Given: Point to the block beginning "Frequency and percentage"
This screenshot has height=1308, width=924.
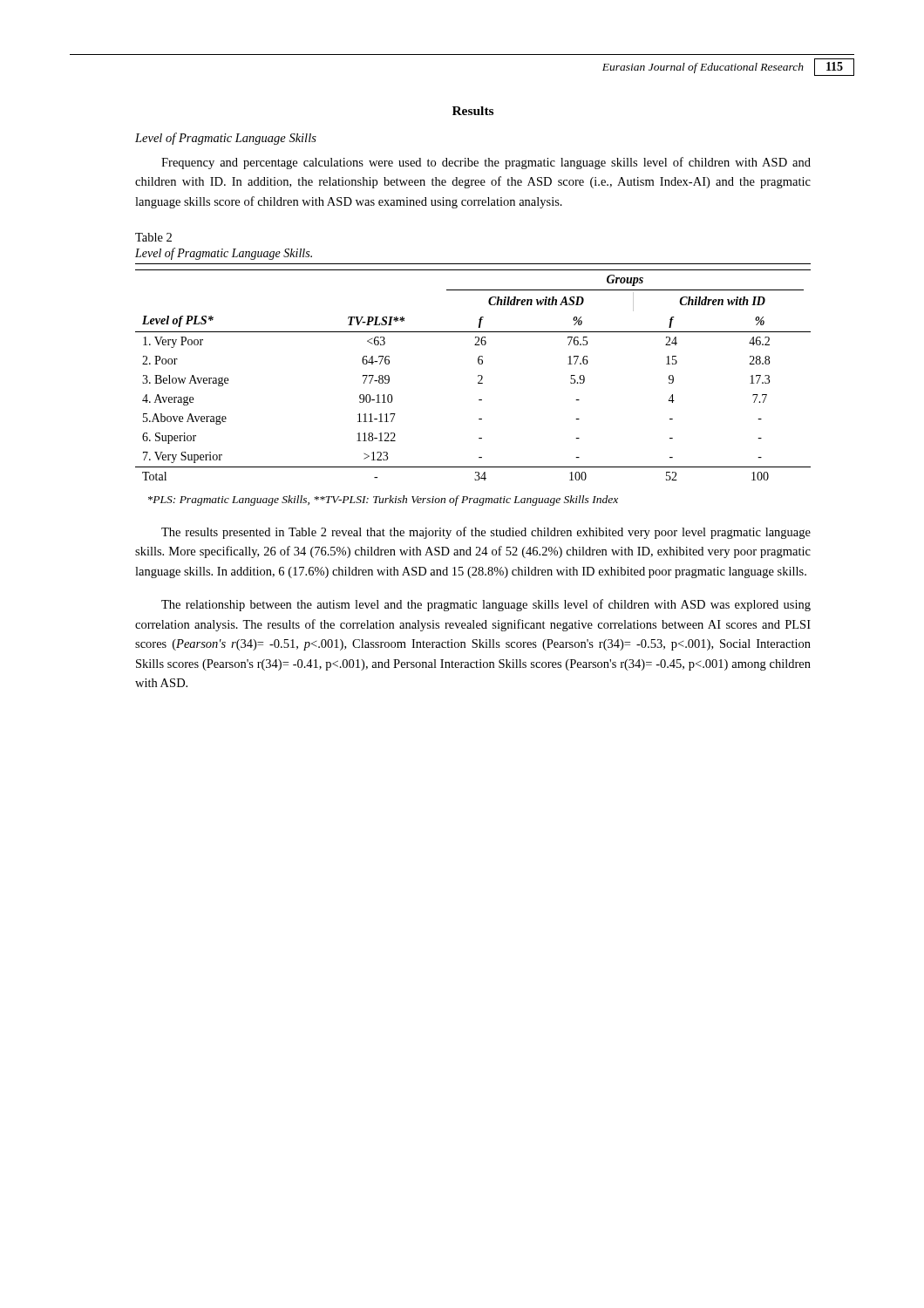Looking at the screenshot, I should [x=473, y=182].
